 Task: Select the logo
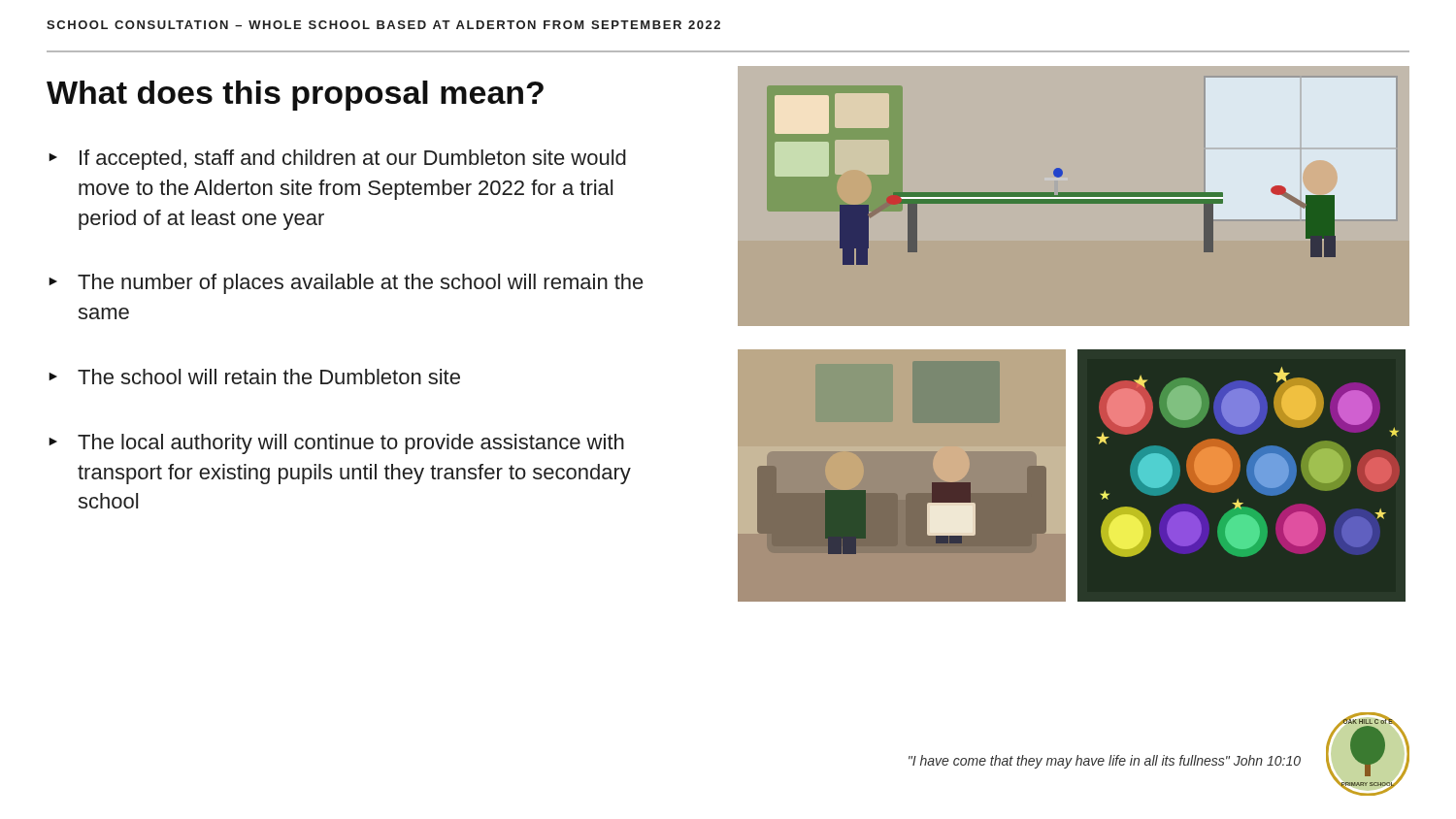tap(1368, 754)
